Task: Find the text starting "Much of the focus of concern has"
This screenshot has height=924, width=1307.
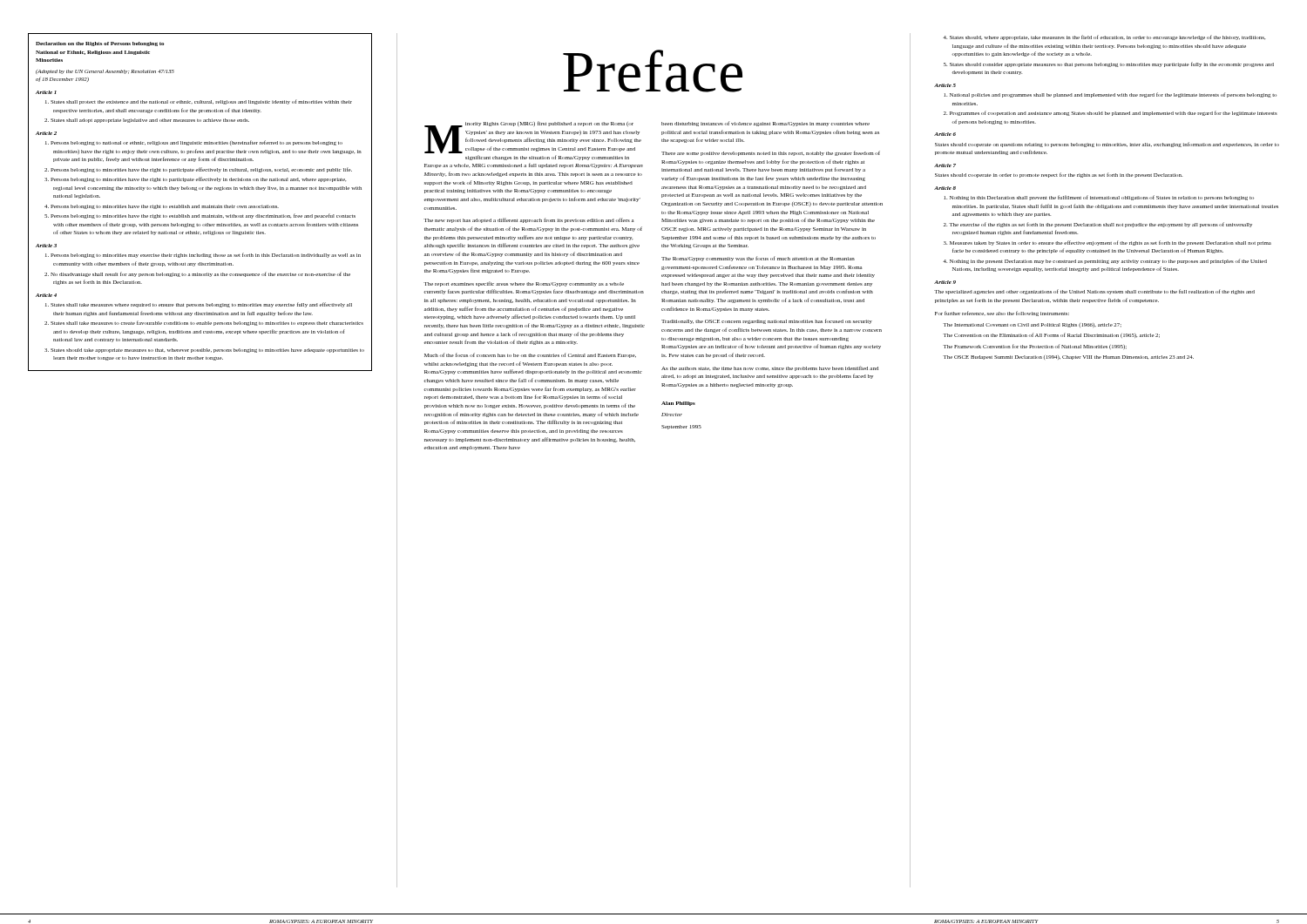Action: pyautogui.click(x=533, y=402)
